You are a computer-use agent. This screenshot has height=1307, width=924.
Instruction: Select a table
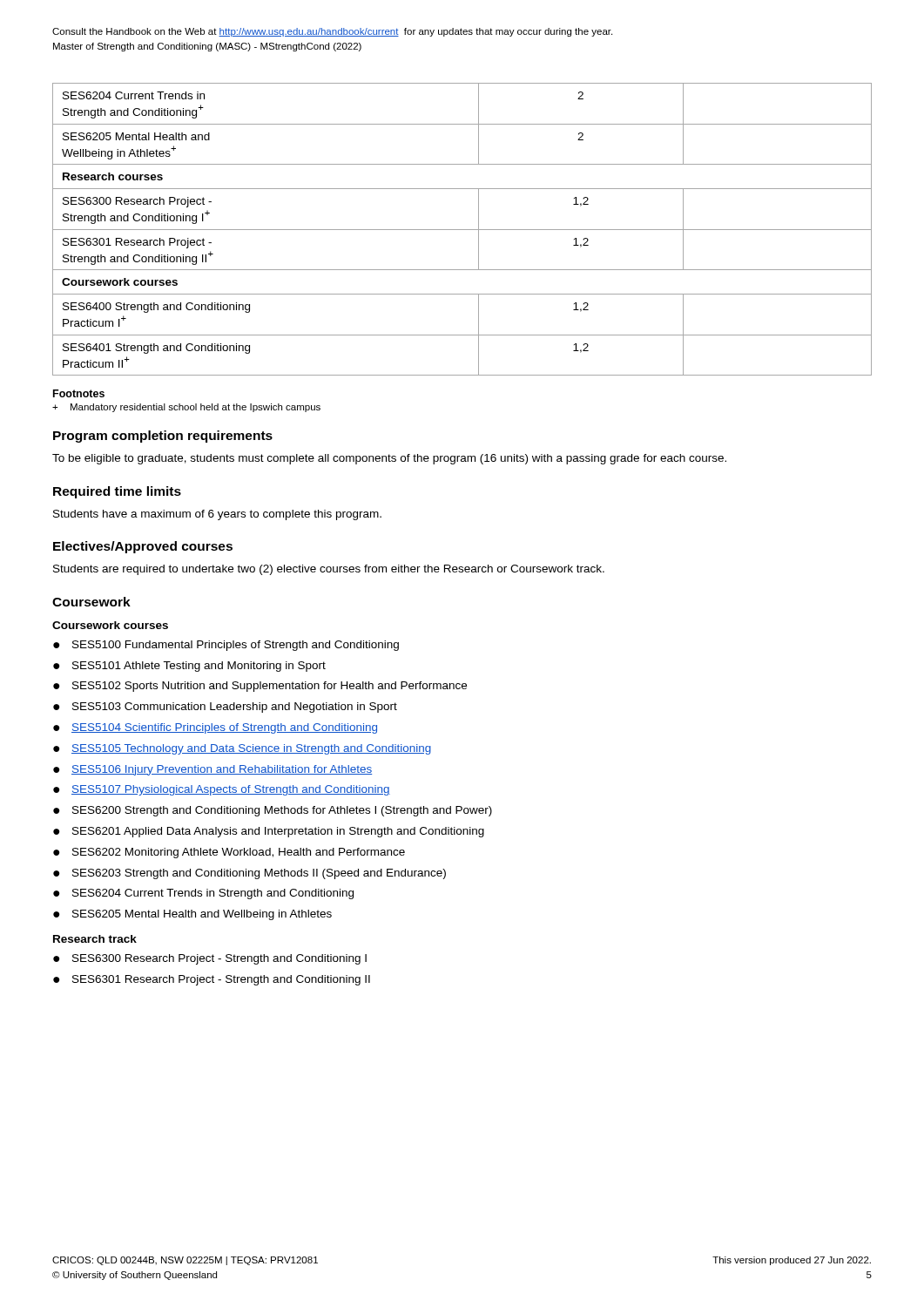pos(462,229)
